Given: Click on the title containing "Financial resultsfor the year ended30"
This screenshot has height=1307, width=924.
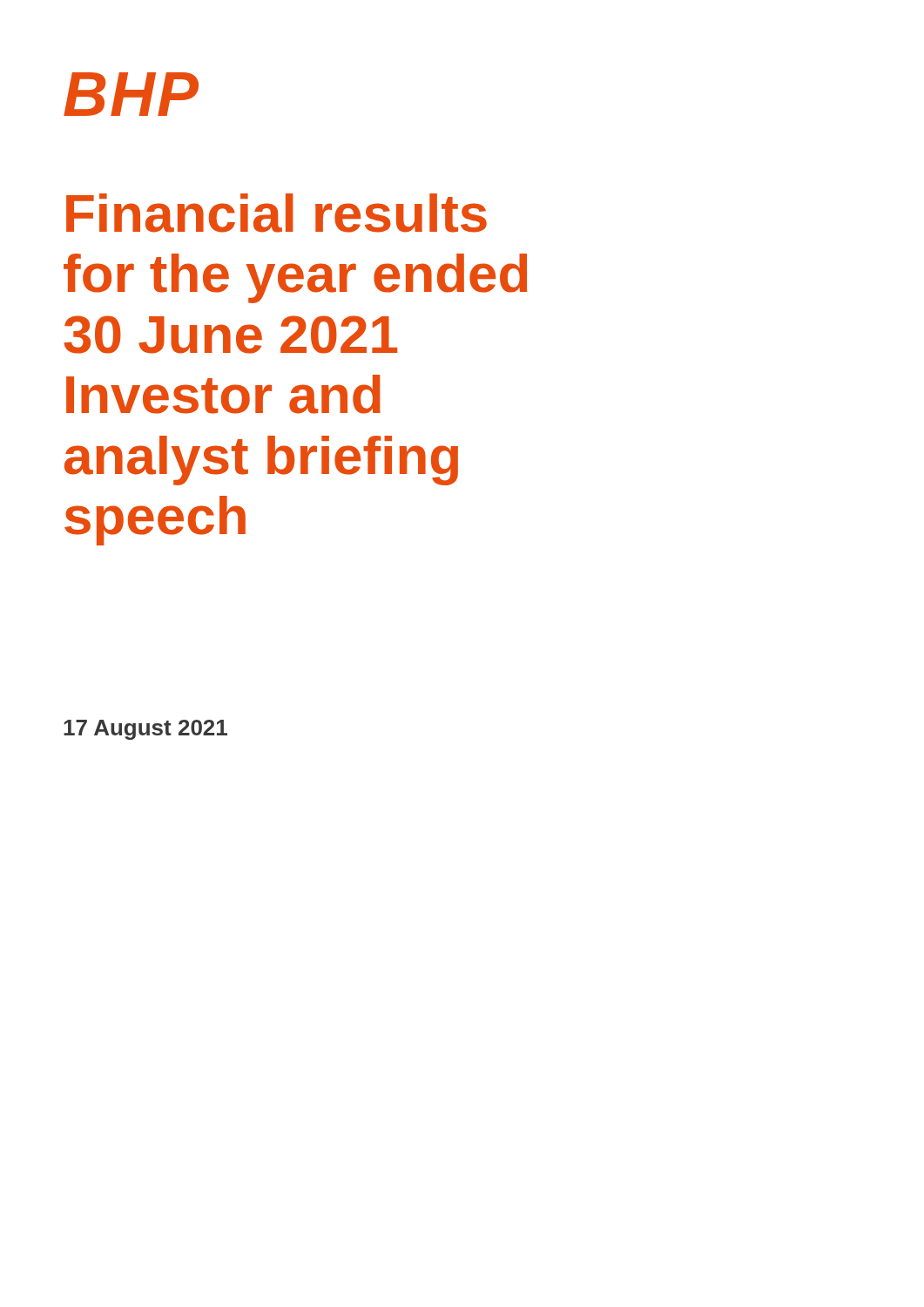Looking at the screenshot, I should (x=368, y=365).
